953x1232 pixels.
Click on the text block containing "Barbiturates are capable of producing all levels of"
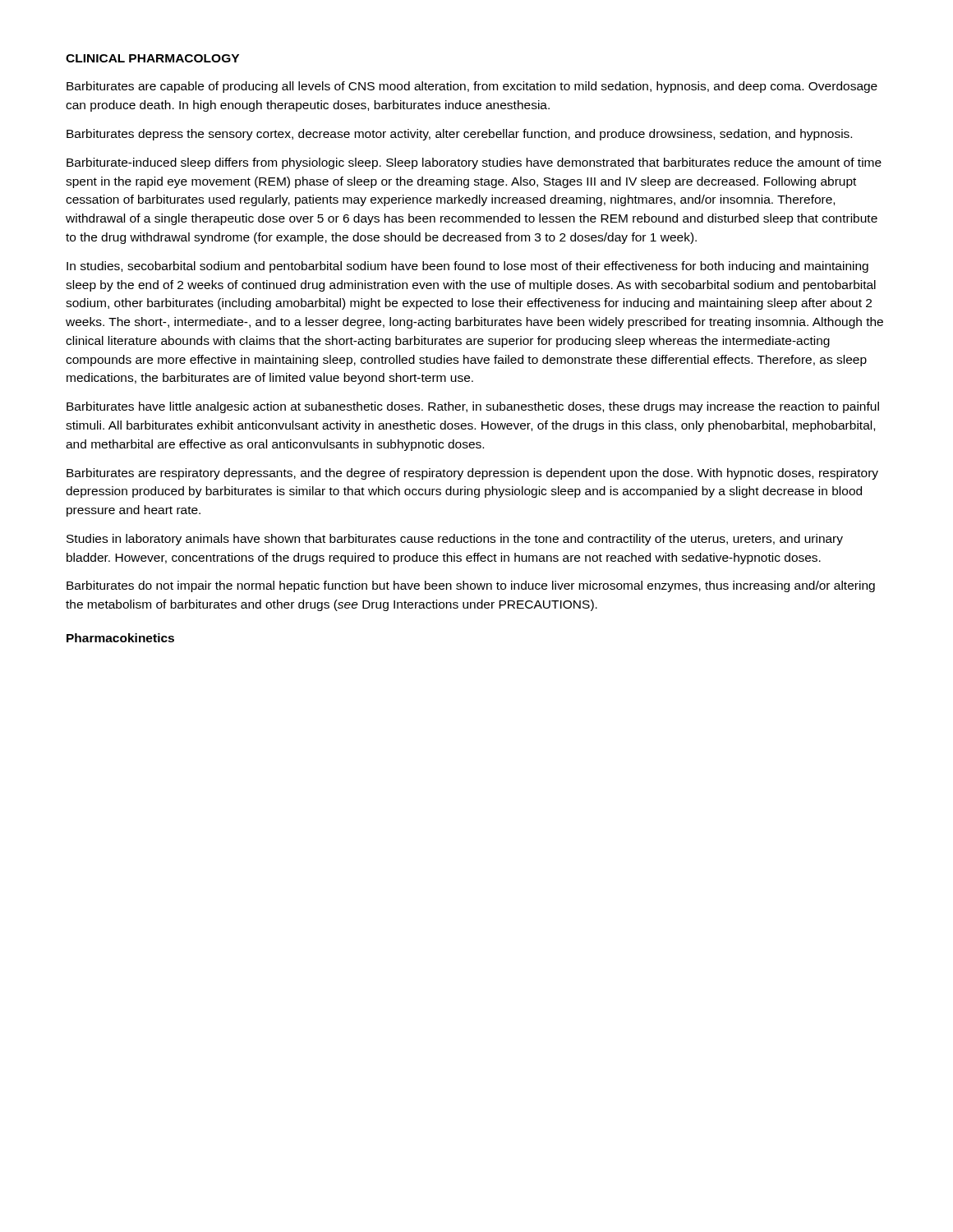[x=472, y=96]
